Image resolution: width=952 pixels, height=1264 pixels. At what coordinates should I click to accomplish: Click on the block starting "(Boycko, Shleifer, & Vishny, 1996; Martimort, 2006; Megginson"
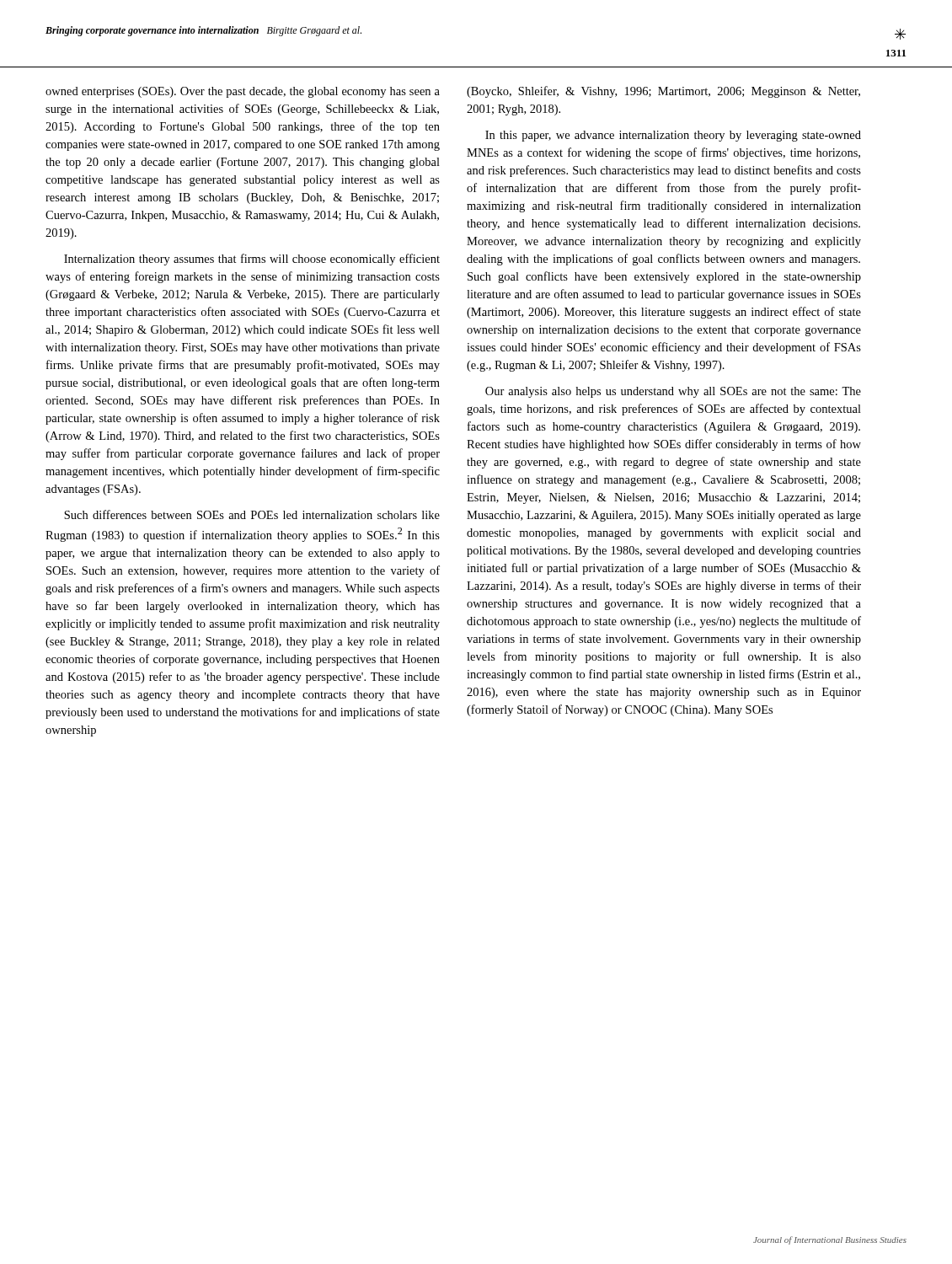pyautogui.click(x=664, y=100)
